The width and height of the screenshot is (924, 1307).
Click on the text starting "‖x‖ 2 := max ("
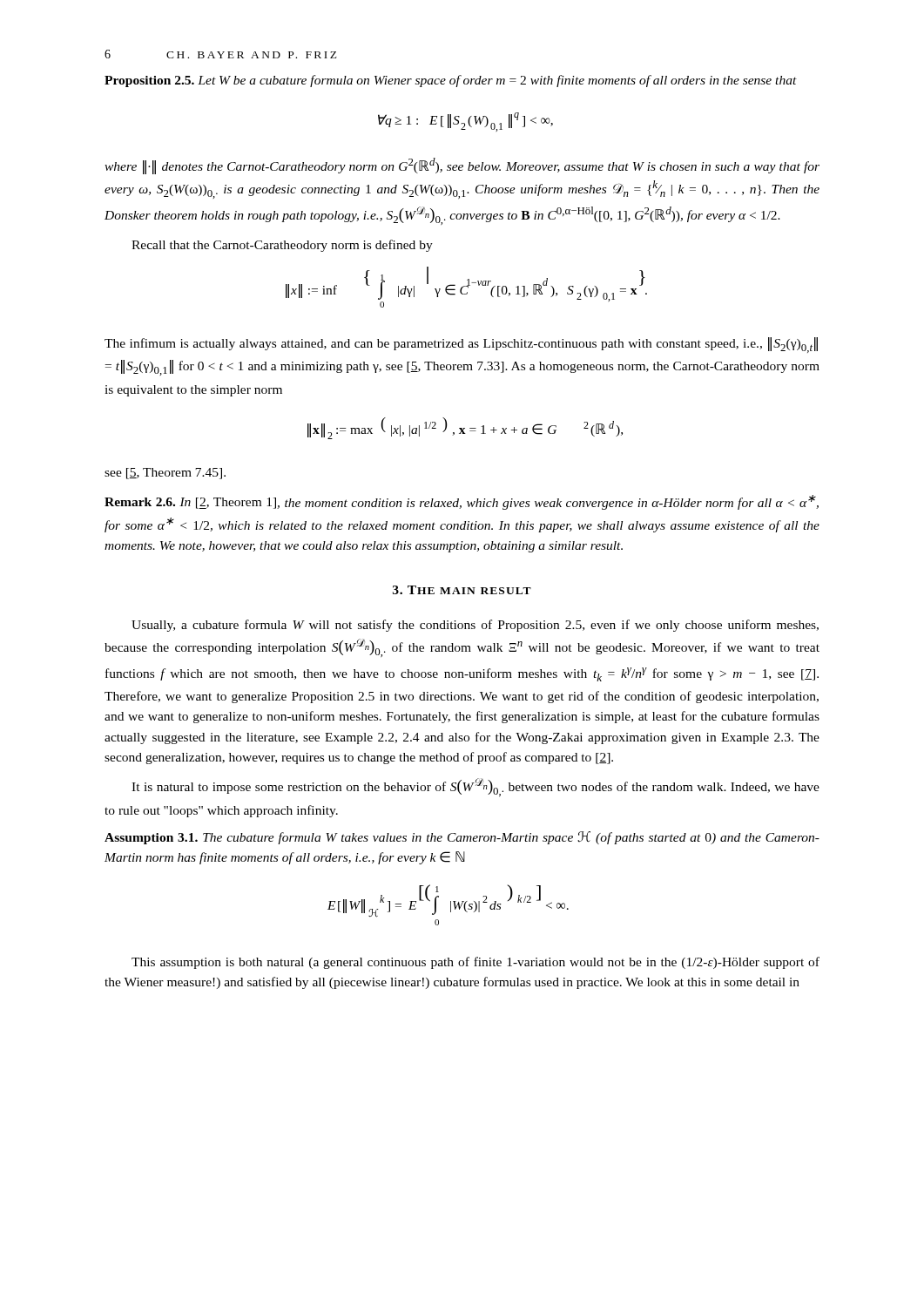(462, 428)
